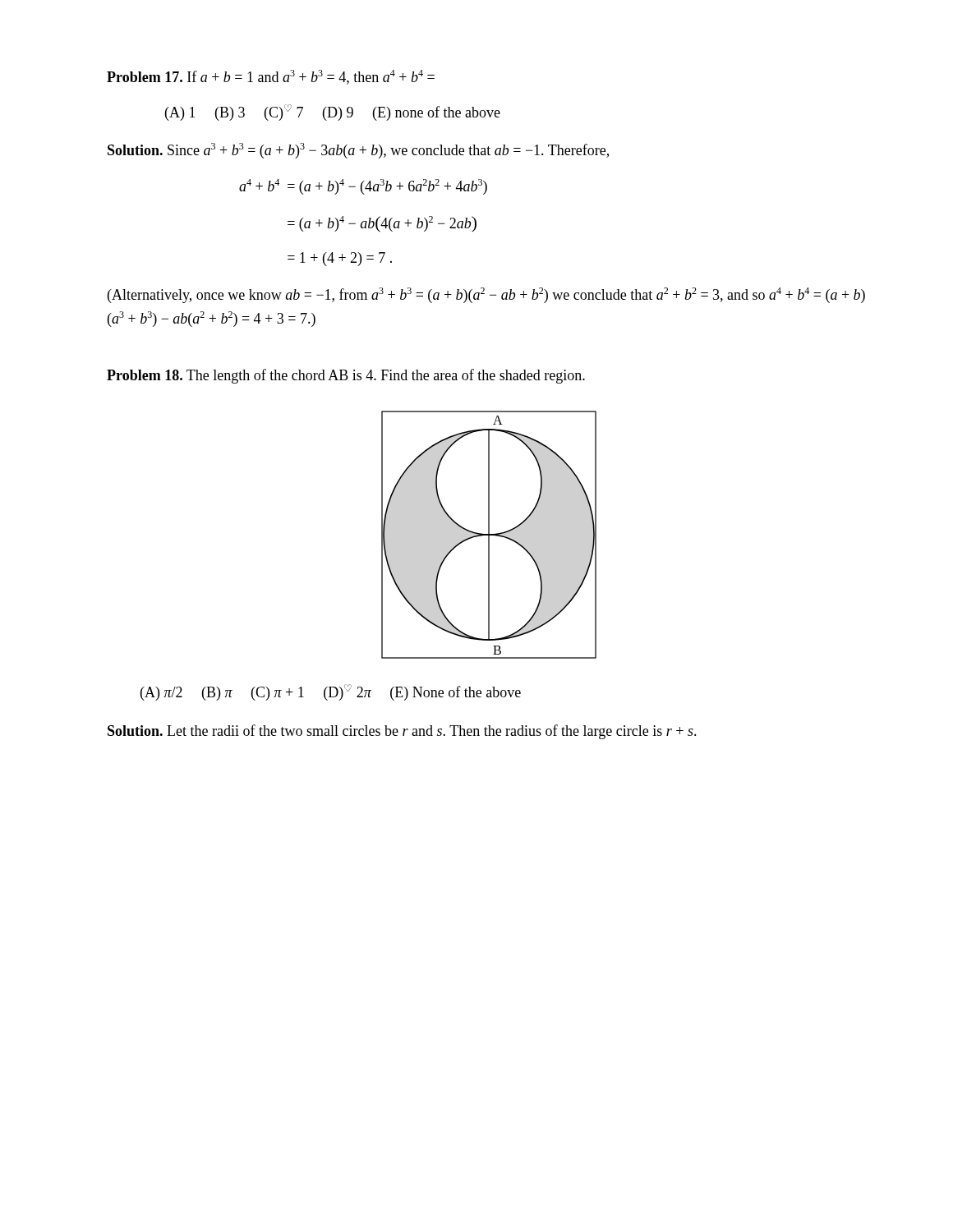Image resolution: width=953 pixels, height=1232 pixels.
Task: Click the passage that begins "Solution. Since a3"
Action: click(358, 150)
